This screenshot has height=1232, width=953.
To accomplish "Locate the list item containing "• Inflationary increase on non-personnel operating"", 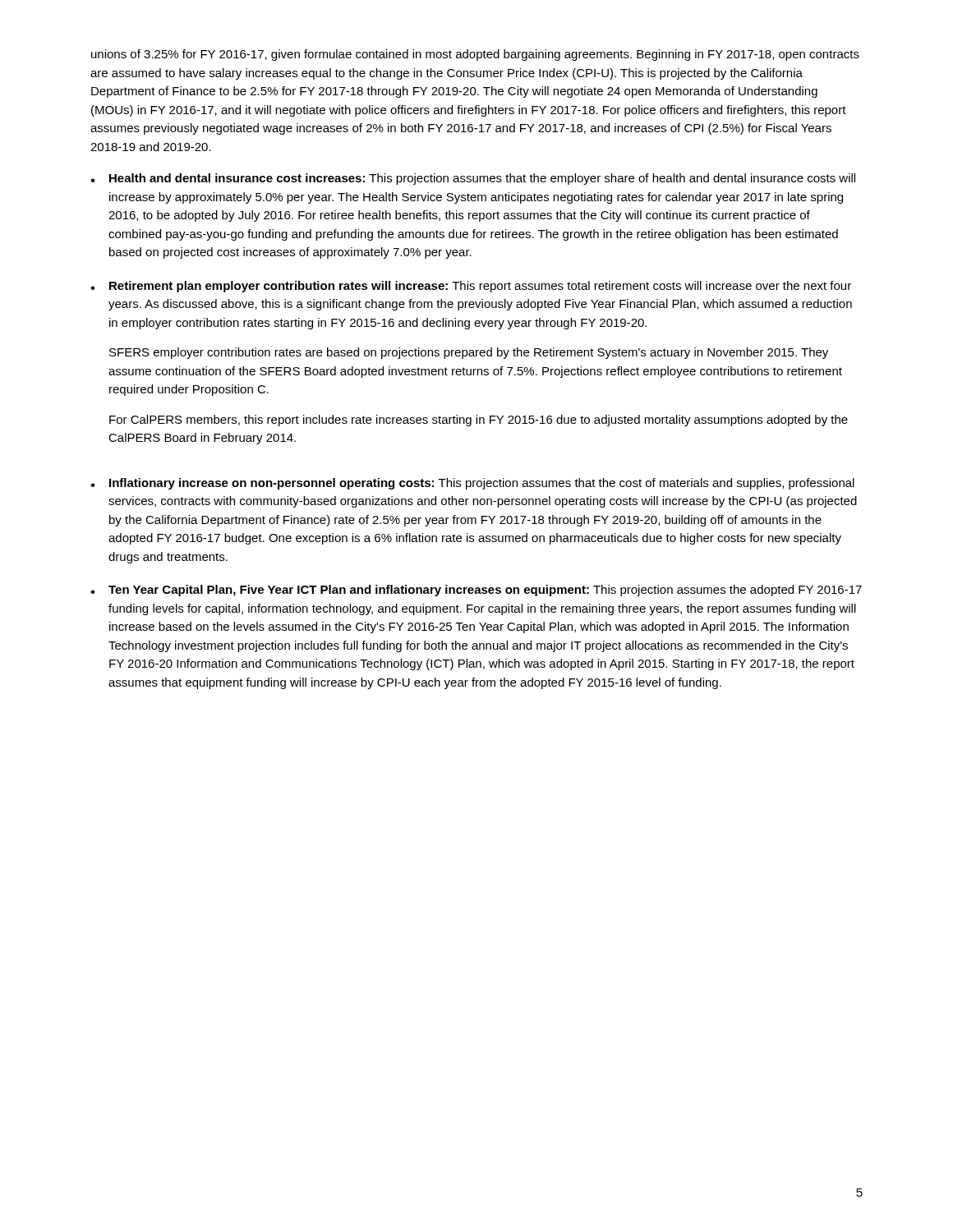I will point(476,520).
